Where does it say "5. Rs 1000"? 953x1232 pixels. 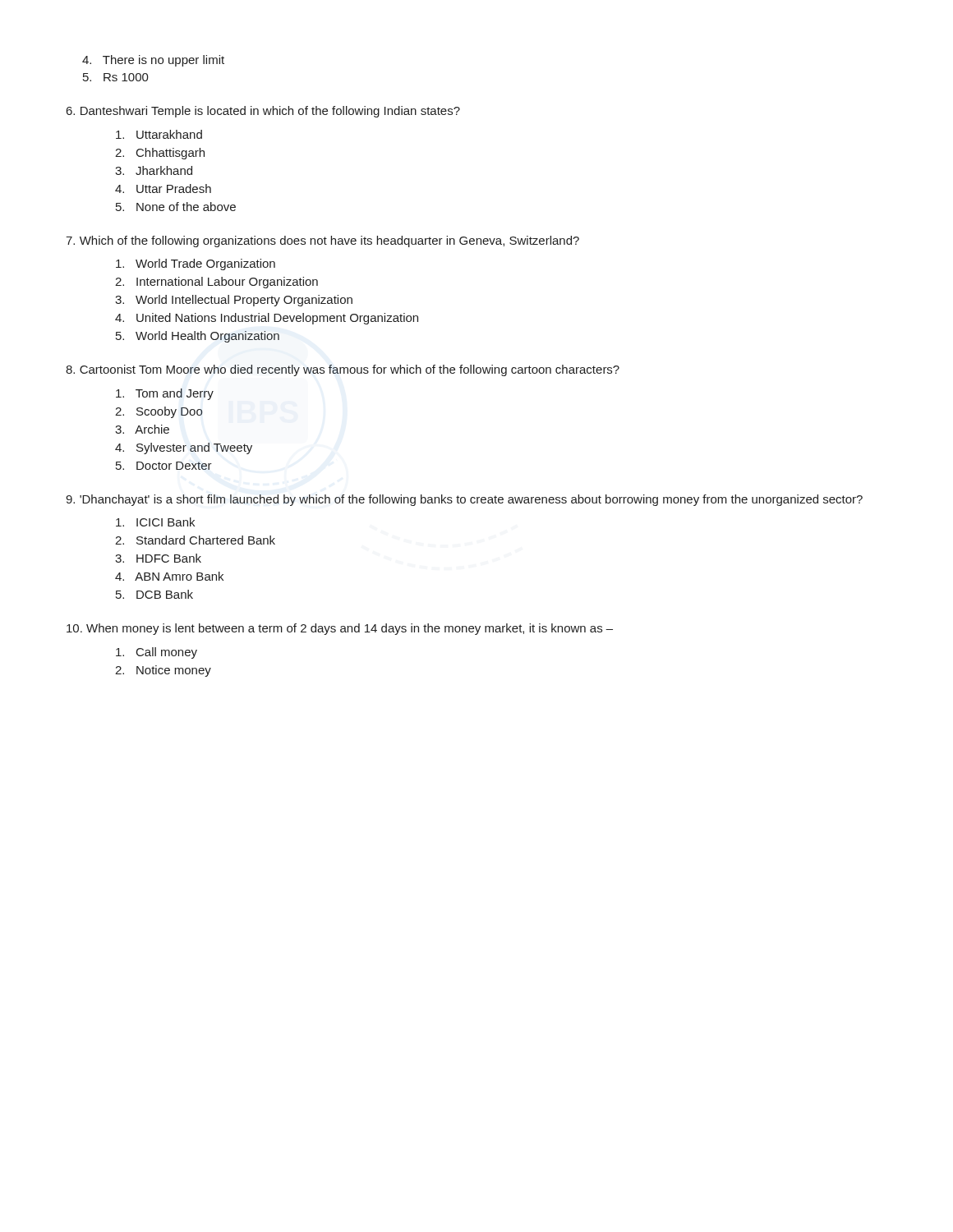[x=115, y=77]
